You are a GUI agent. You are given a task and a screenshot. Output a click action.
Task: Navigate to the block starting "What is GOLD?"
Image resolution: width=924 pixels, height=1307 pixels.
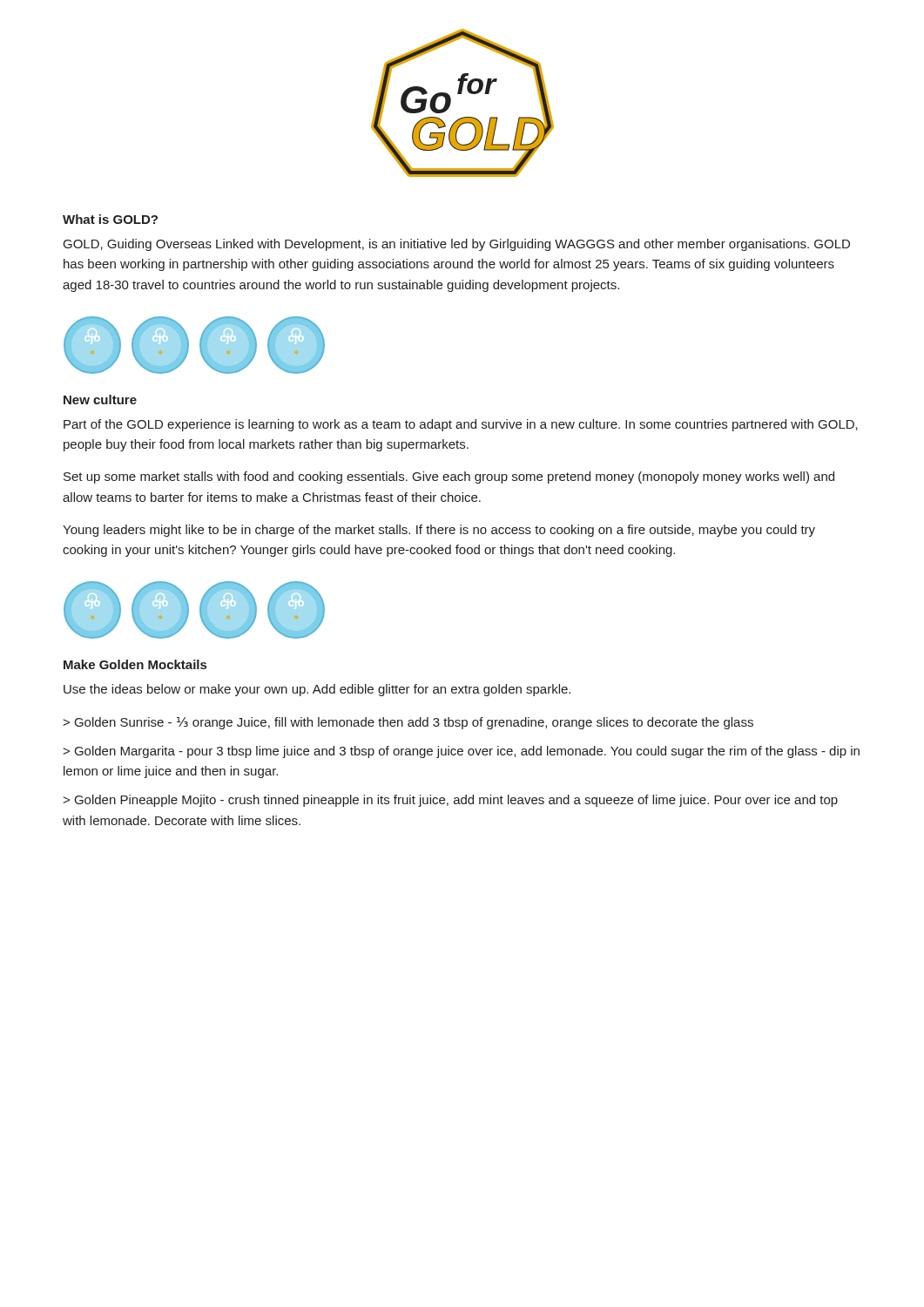click(111, 219)
